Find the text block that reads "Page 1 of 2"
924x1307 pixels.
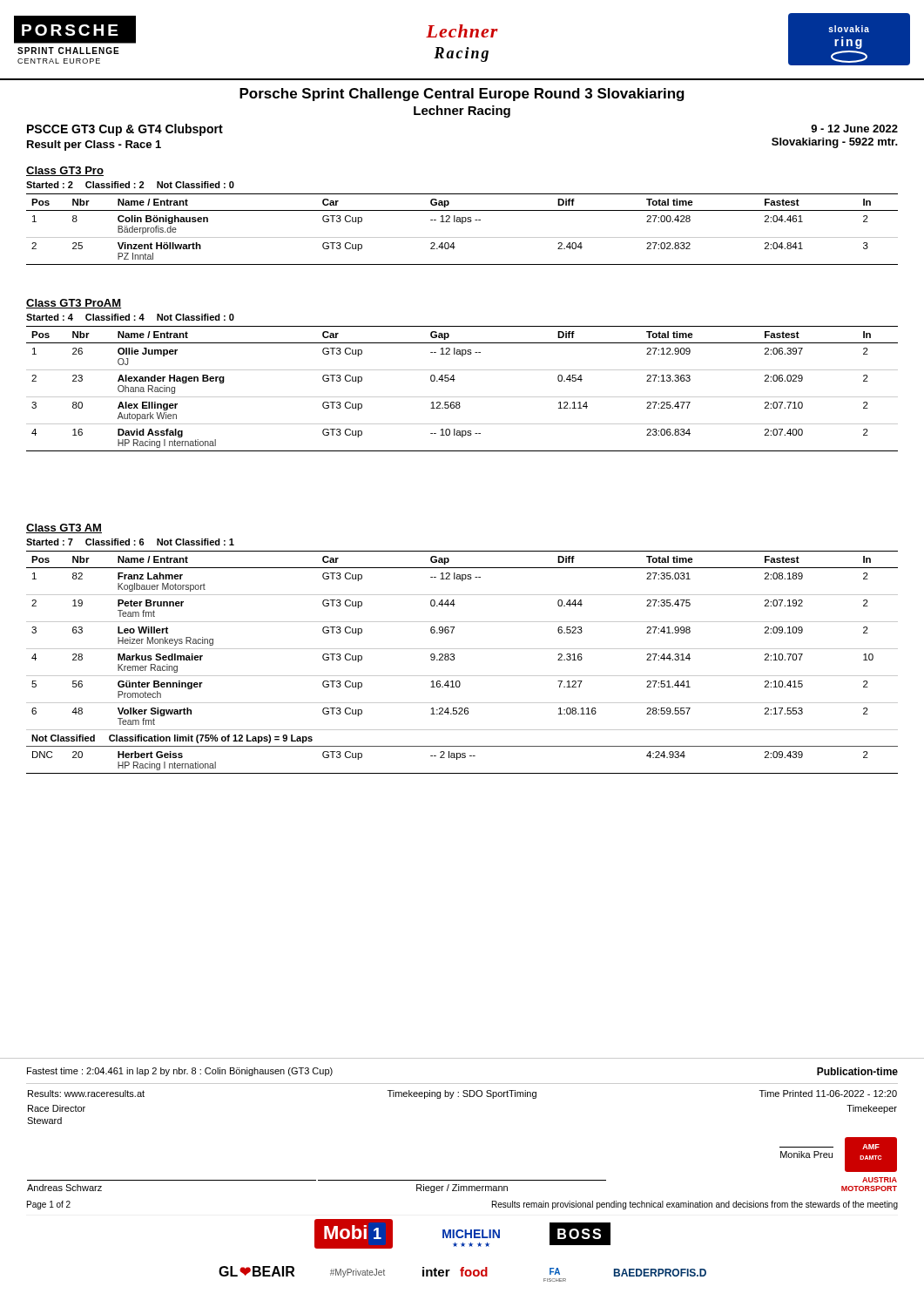pos(52,1205)
